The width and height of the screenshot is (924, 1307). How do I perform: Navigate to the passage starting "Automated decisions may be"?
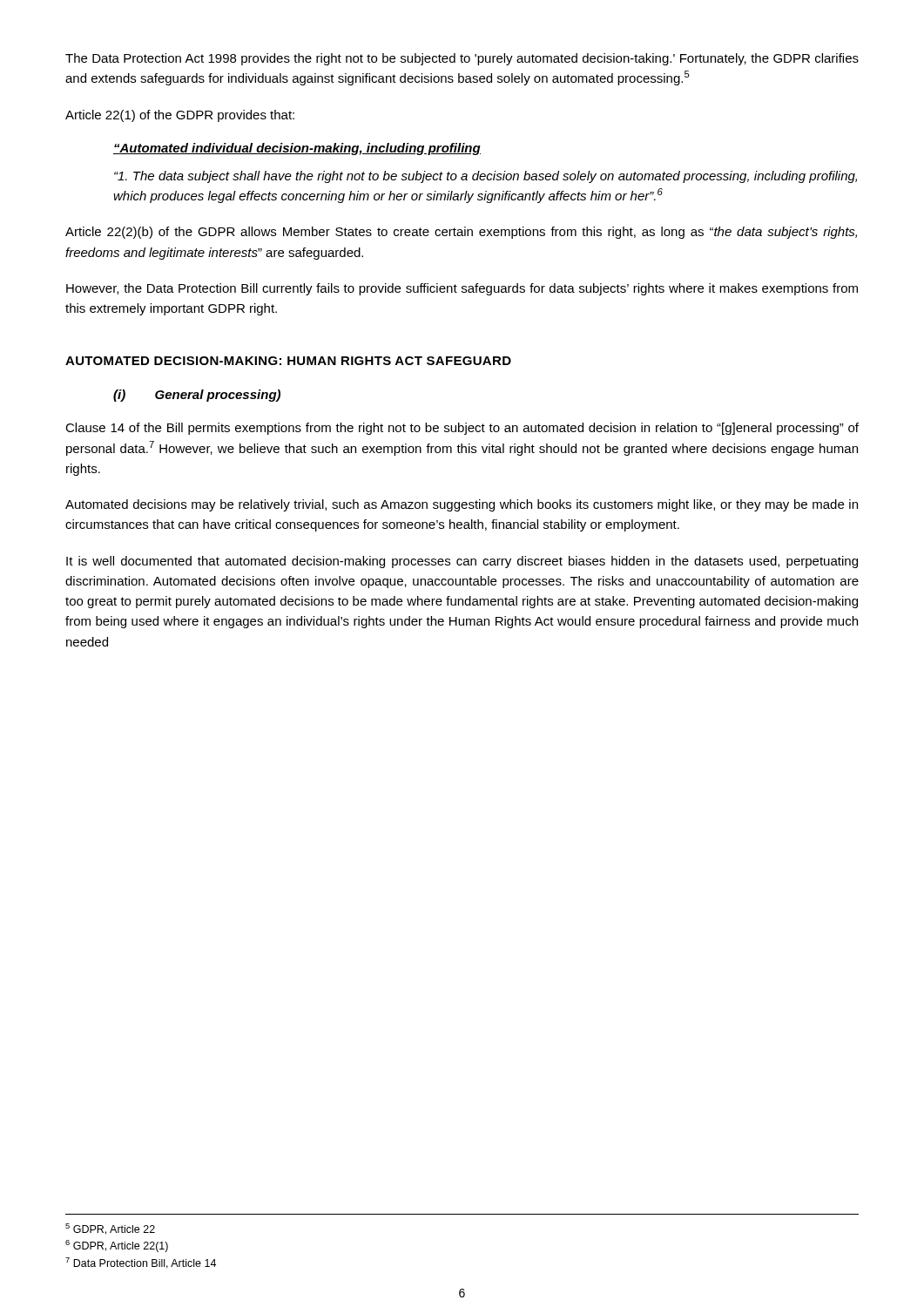pos(462,514)
